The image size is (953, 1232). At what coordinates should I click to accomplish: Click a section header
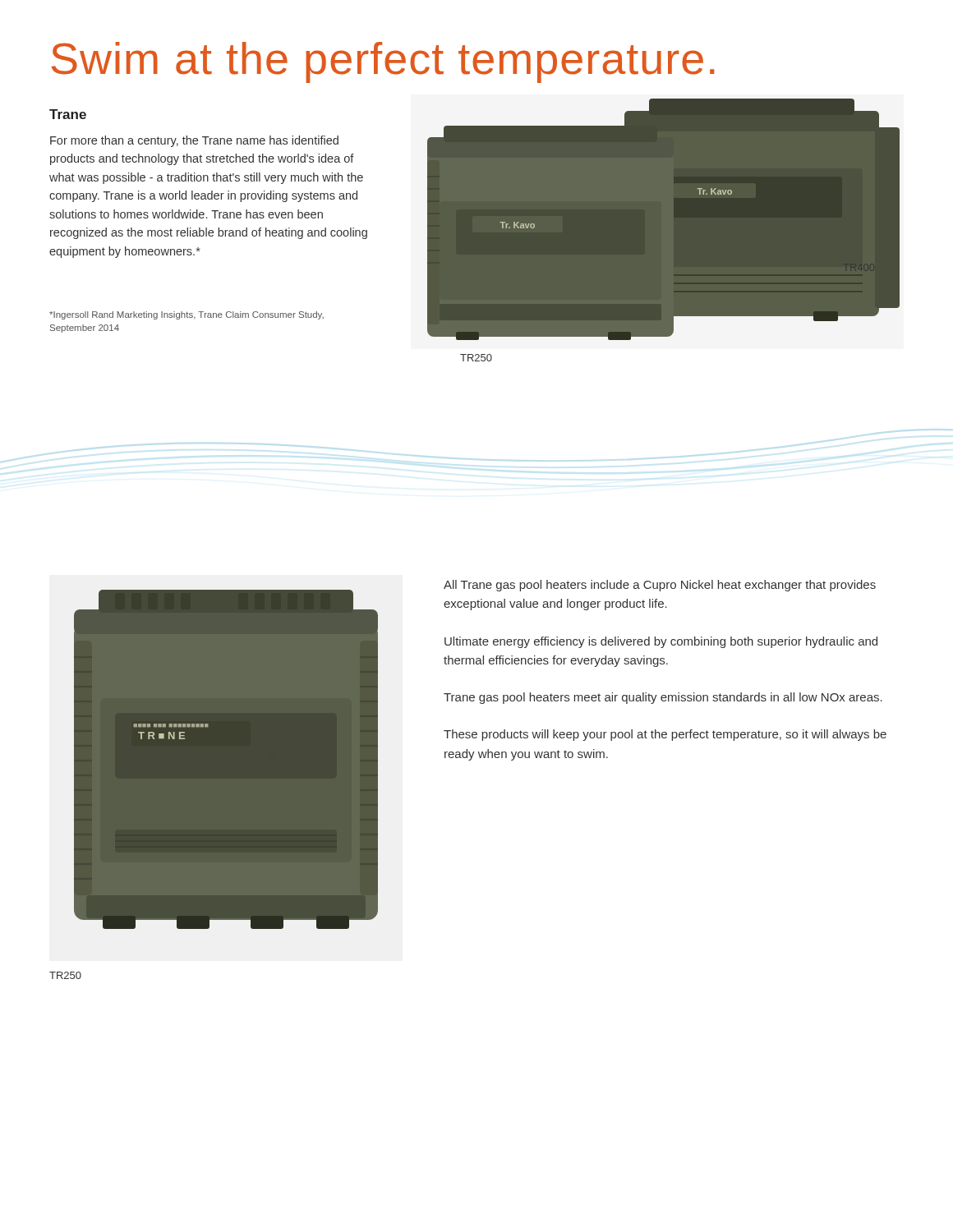pos(209,115)
